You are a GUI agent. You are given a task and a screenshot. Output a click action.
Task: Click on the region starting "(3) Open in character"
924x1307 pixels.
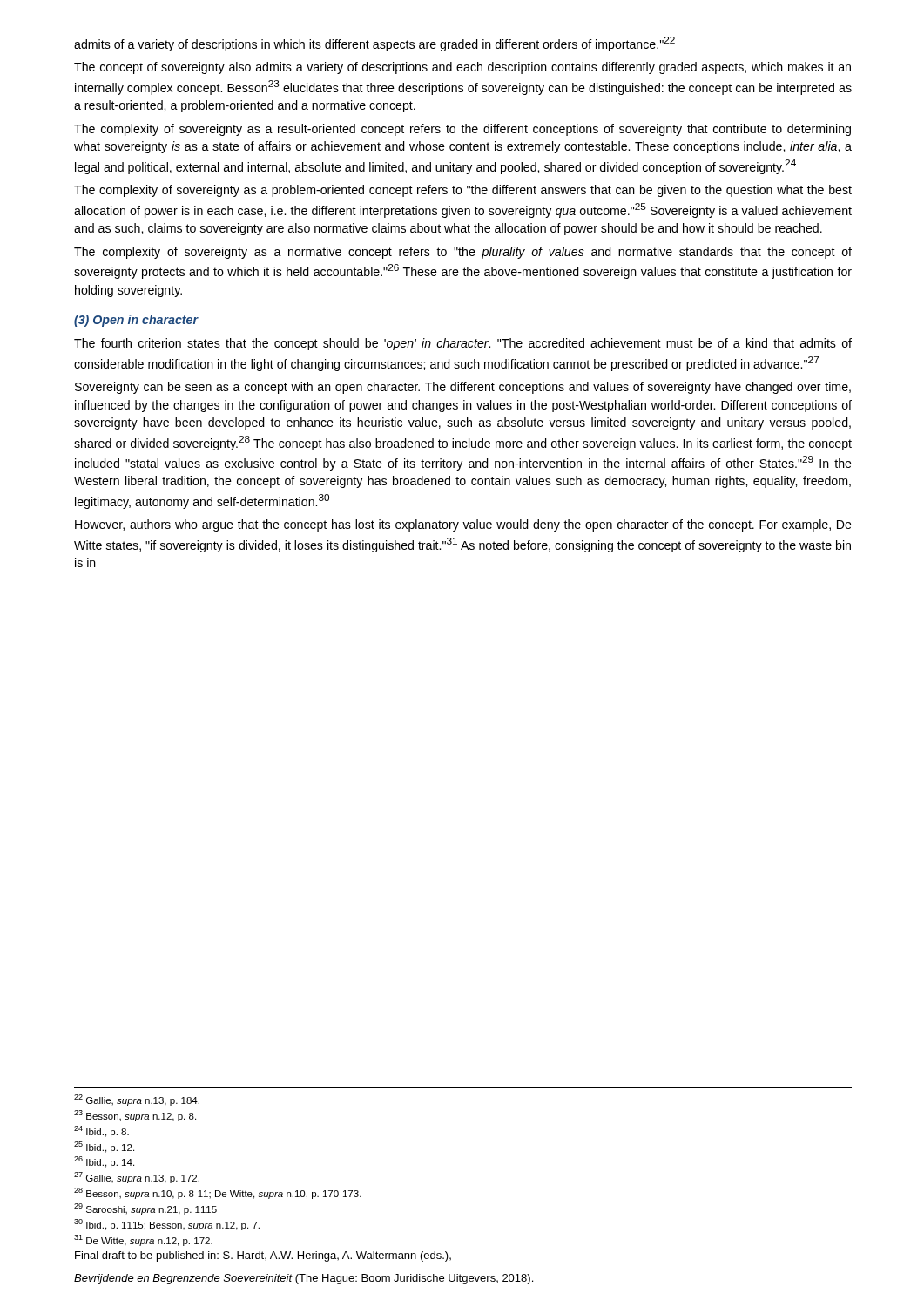tap(136, 321)
